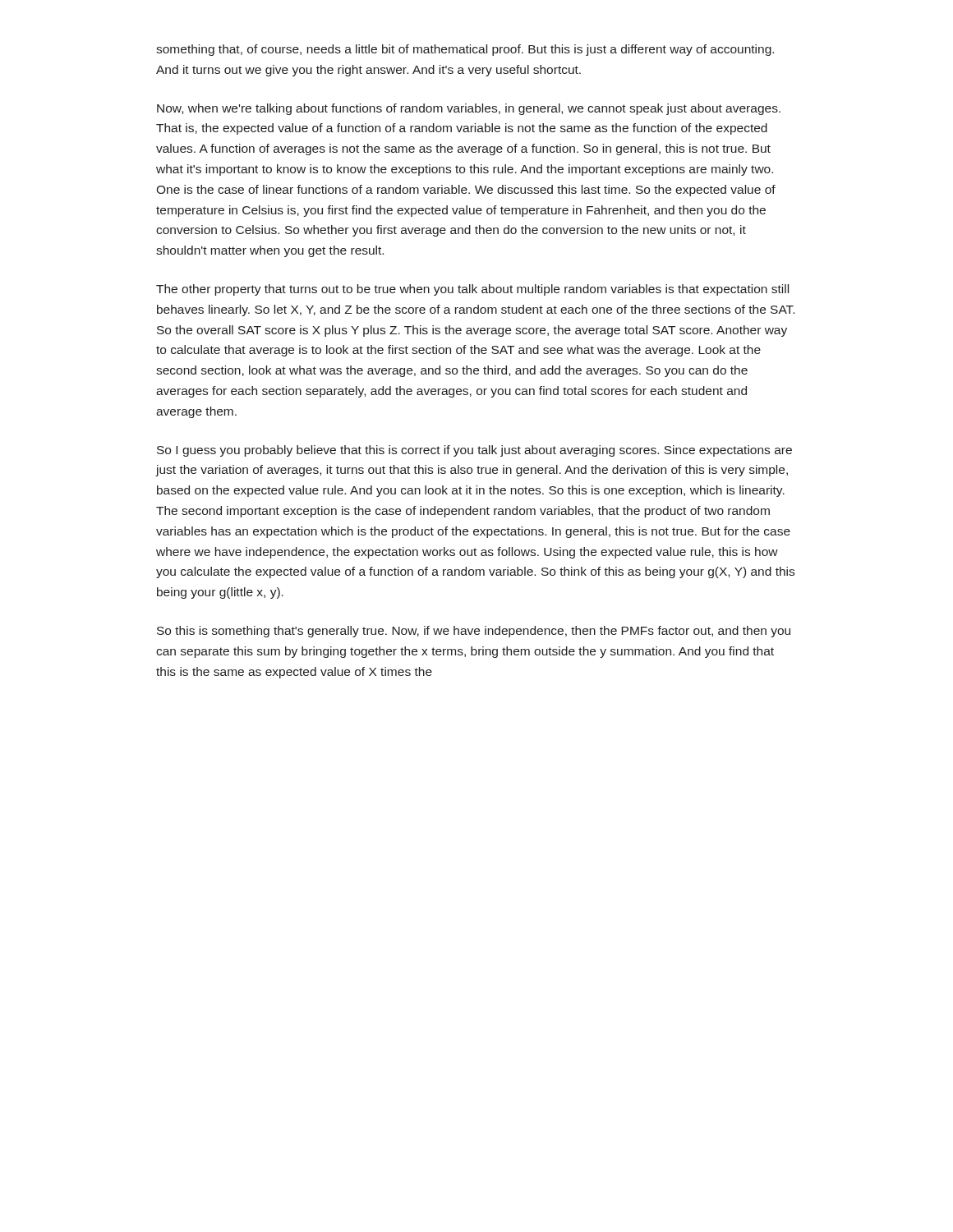Click on the text block with the text "something that, of"
The image size is (953, 1232).
click(x=466, y=59)
